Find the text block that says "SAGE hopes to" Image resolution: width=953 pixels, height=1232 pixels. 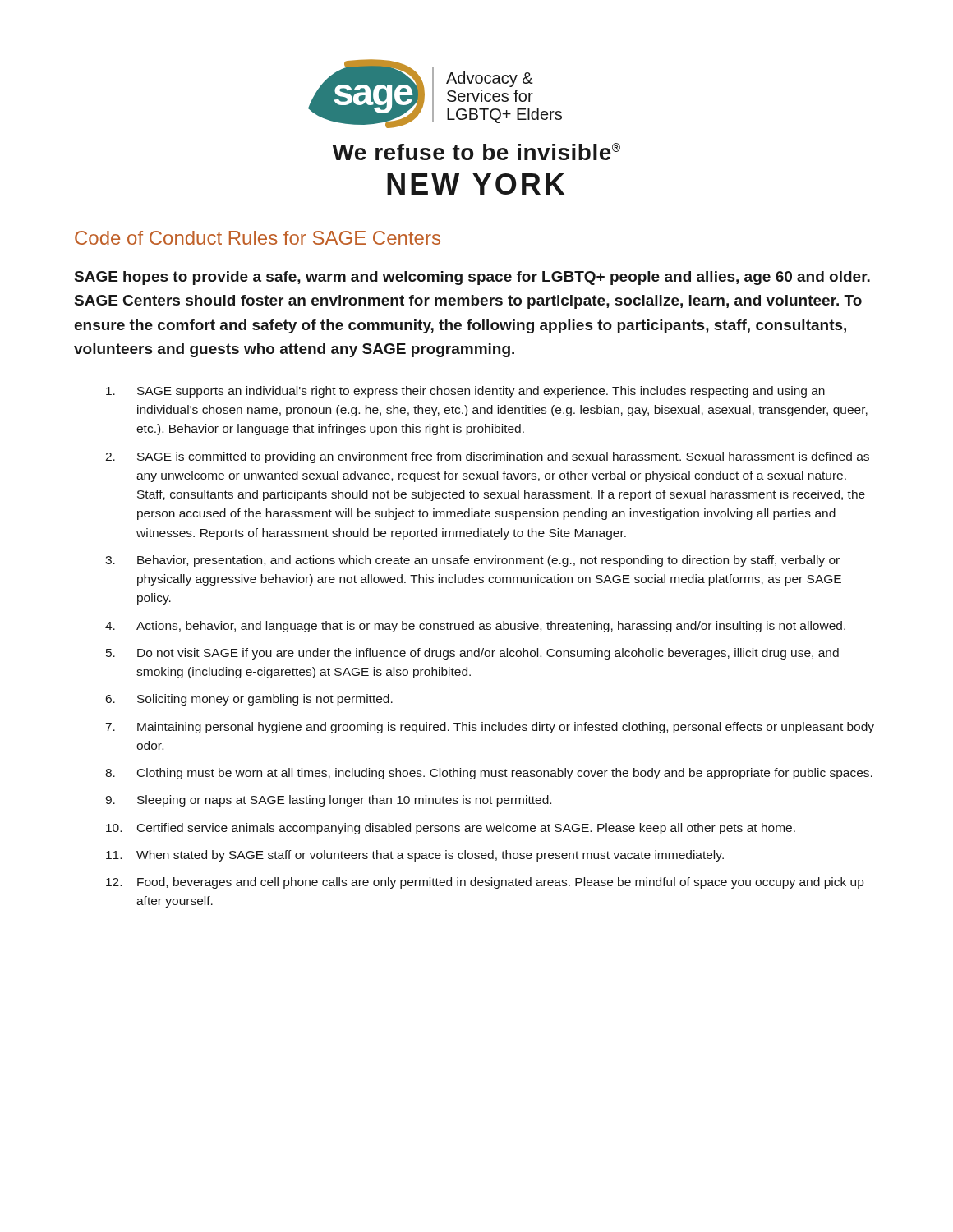point(472,313)
